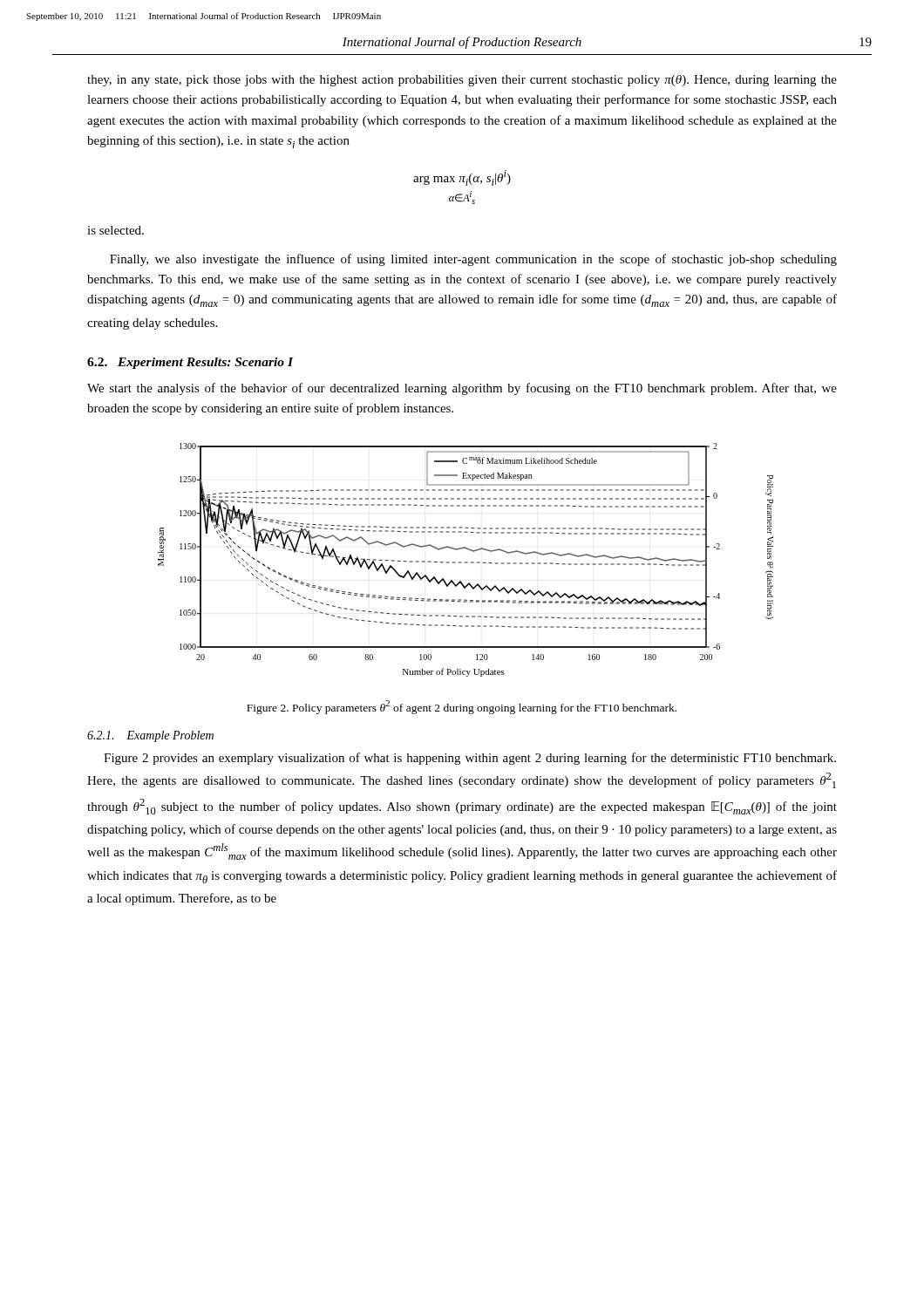924x1308 pixels.
Task: Where is the passage that starts "Finally, we also investigate the"?
Action: coord(462,291)
